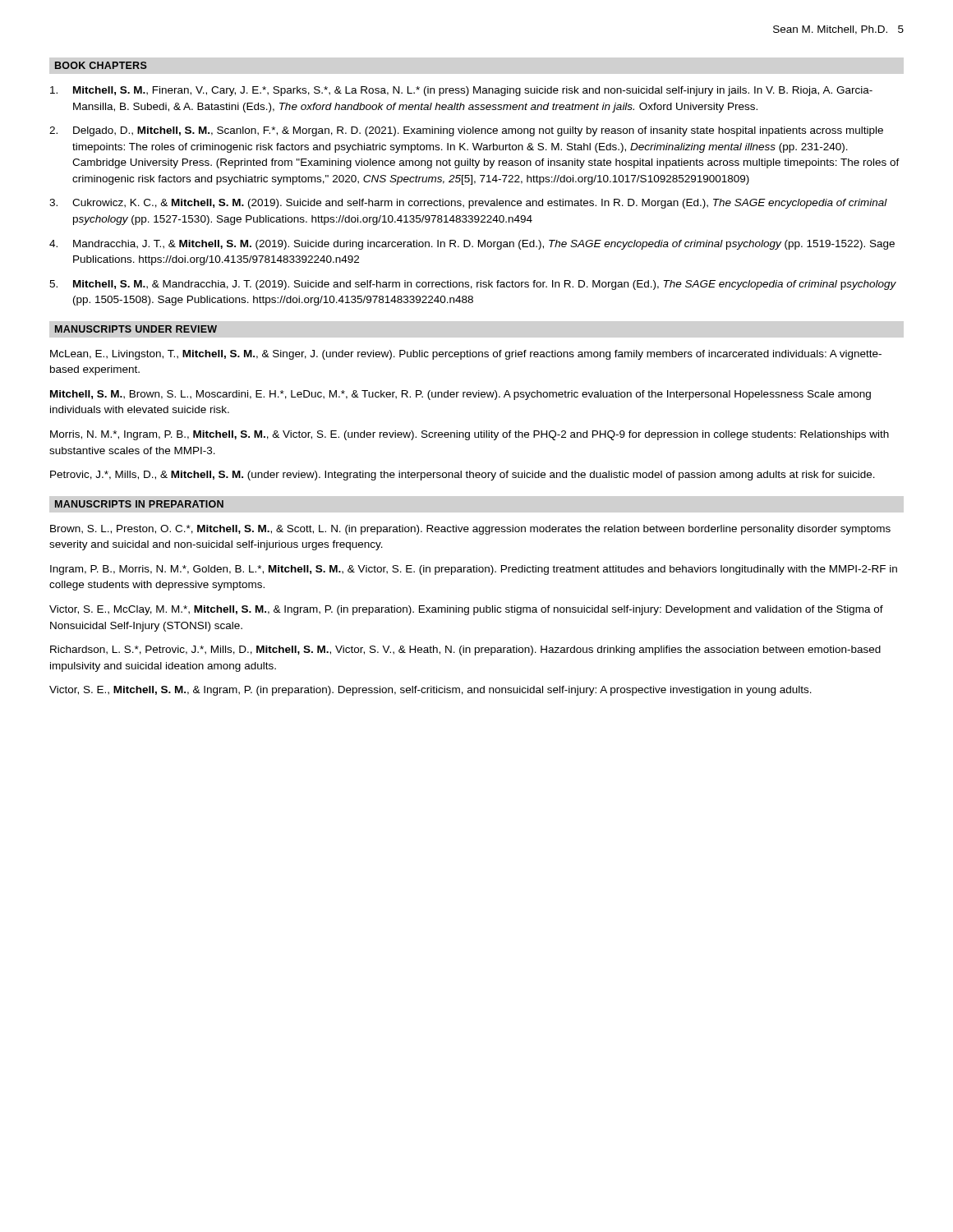Screen dimensions: 1232x953
Task: Locate the text block that says "Mitchell, S. M., Brown, S. L., Moscardini,"
Action: pos(460,402)
